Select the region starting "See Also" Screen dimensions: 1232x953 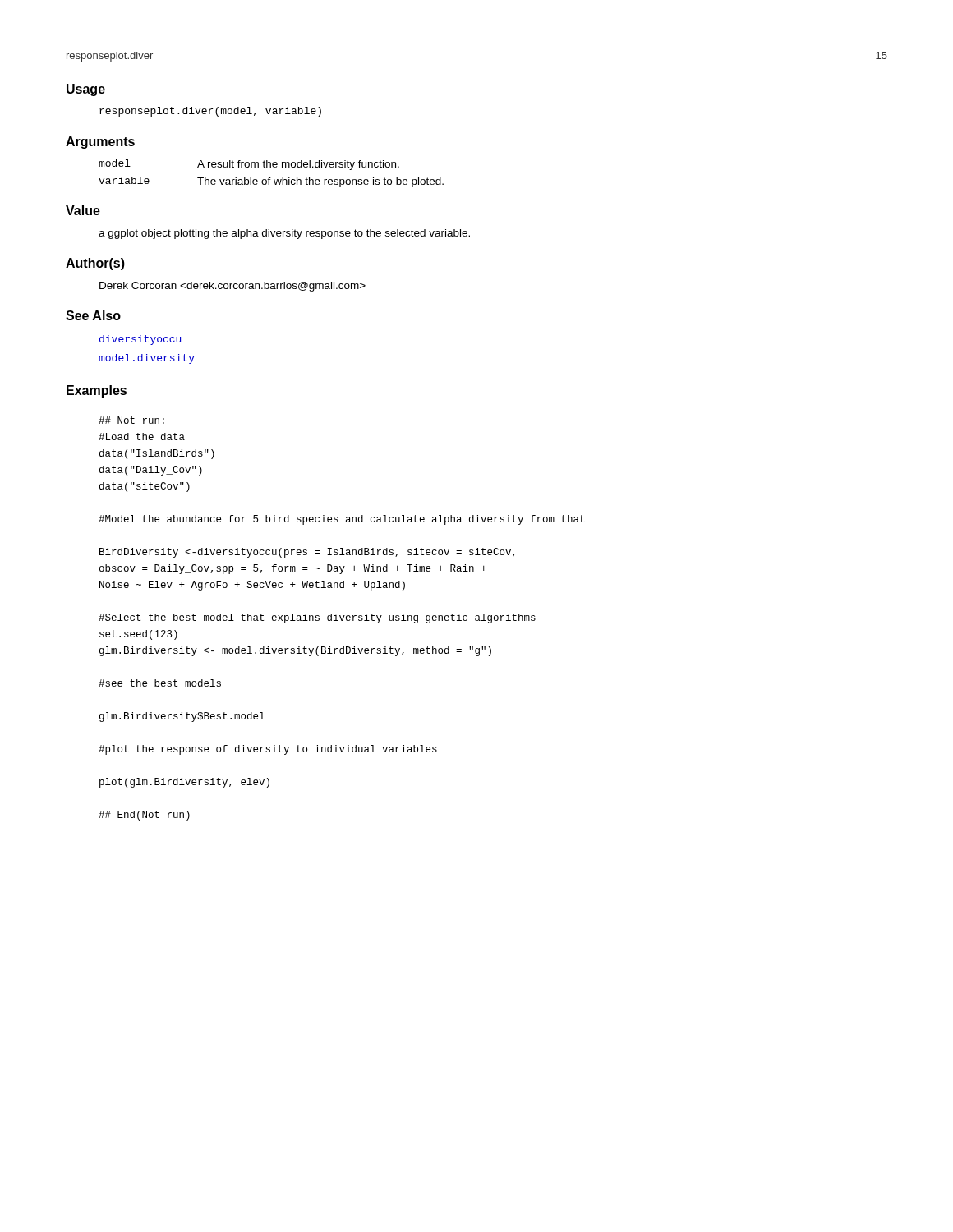[x=93, y=315]
